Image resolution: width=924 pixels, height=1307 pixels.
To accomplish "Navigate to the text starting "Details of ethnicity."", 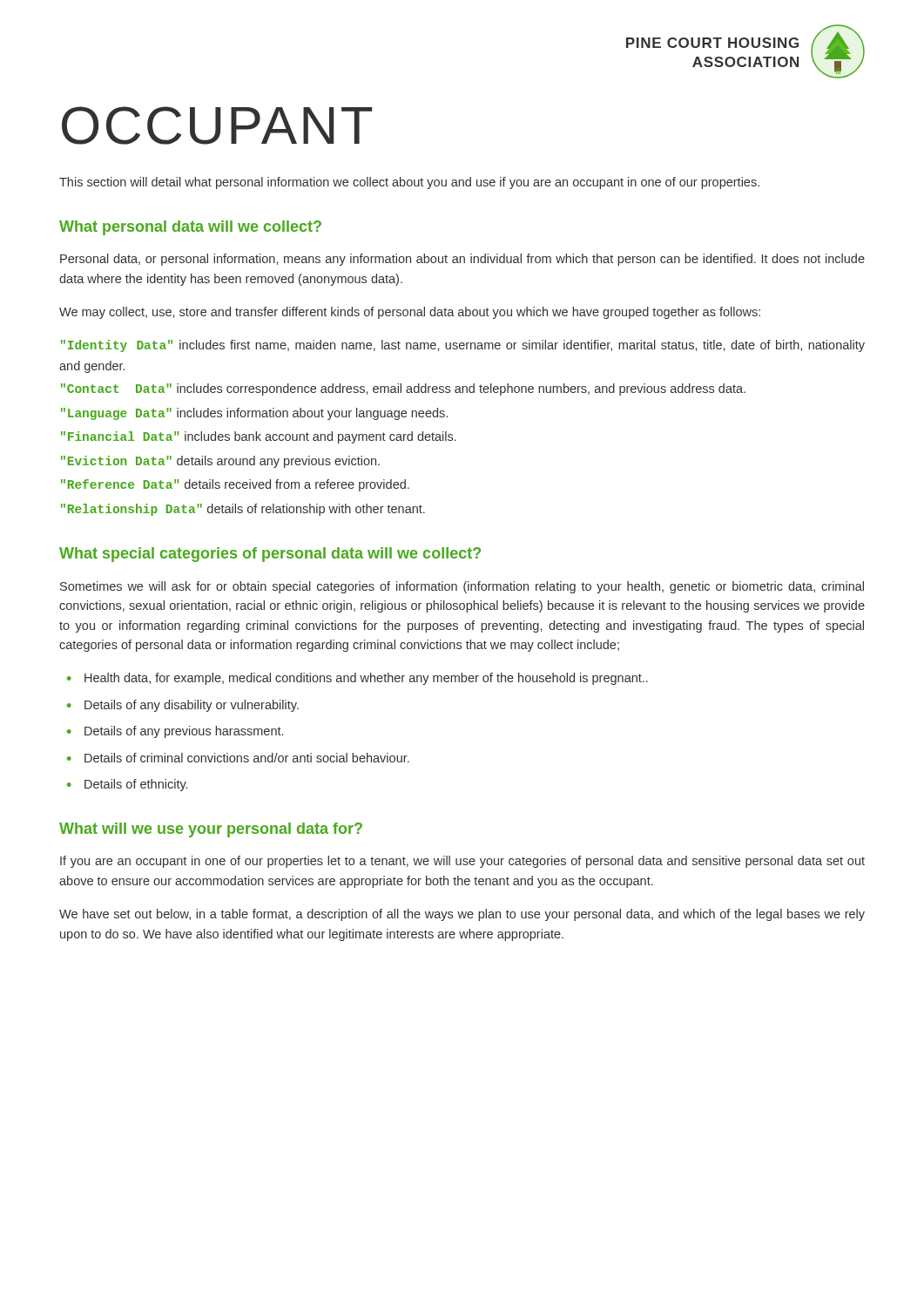I will pos(136,785).
